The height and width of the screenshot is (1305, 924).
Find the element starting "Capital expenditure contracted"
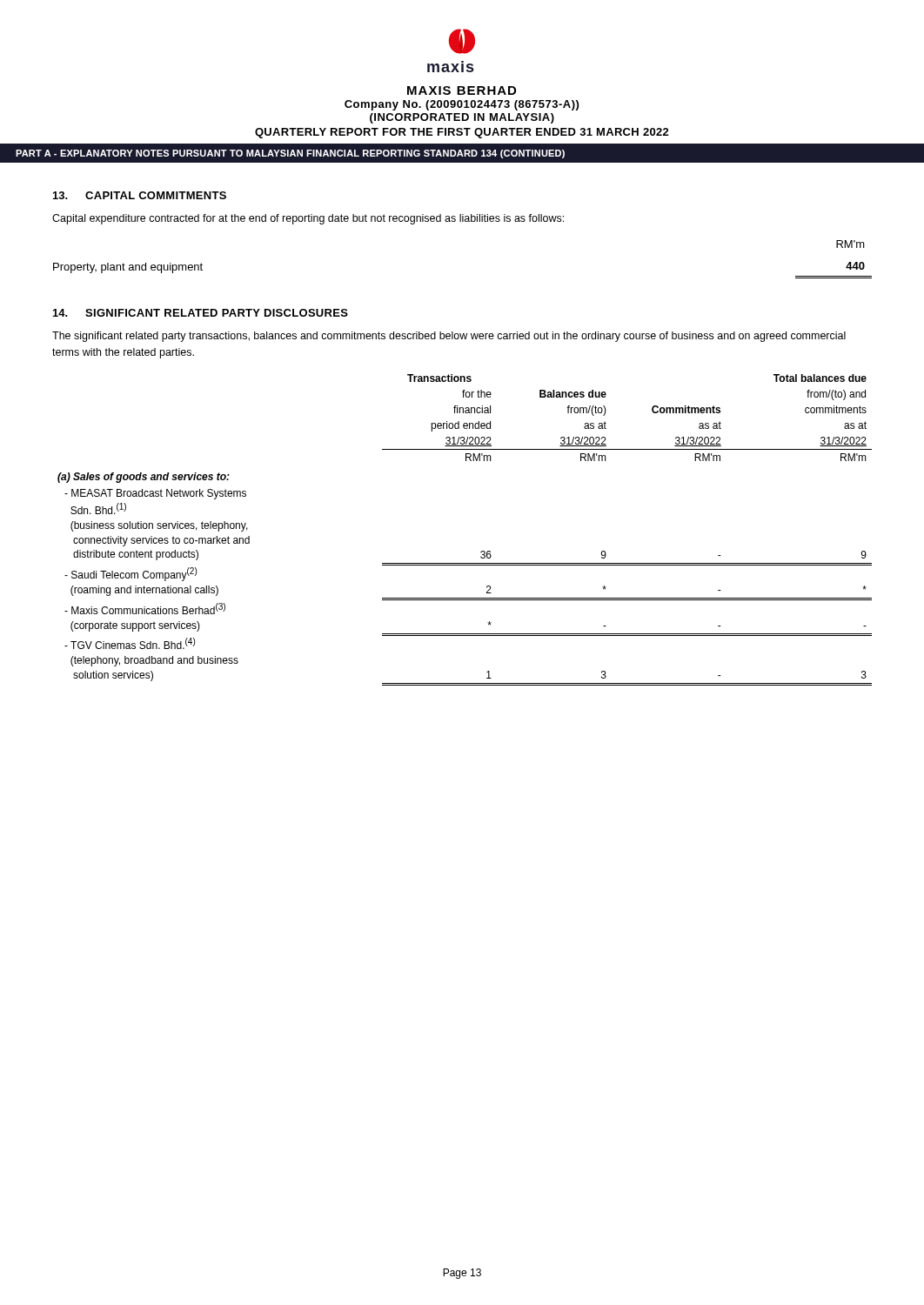point(309,218)
